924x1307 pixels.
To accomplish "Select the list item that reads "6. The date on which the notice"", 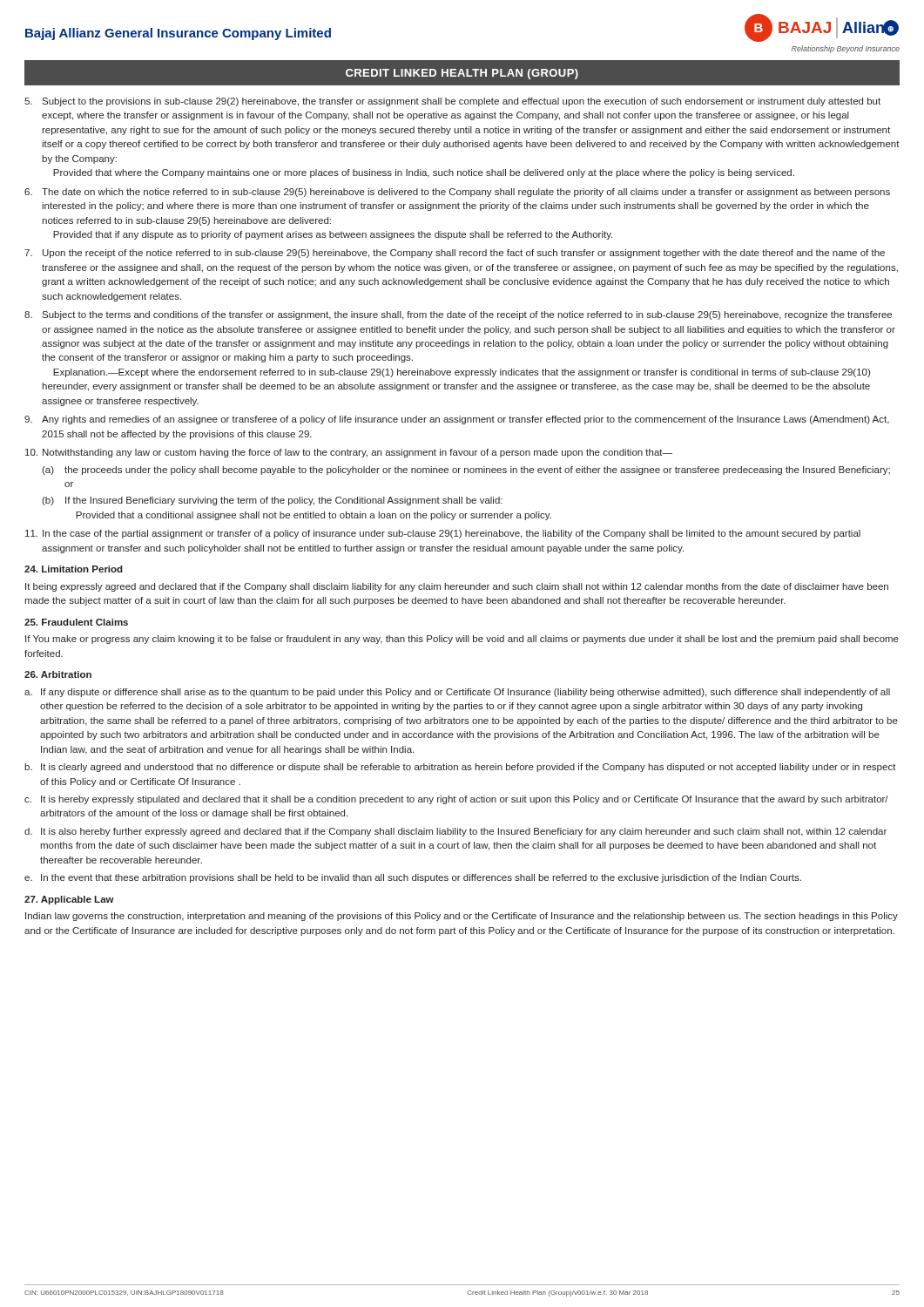I will pyautogui.click(x=462, y=213).
